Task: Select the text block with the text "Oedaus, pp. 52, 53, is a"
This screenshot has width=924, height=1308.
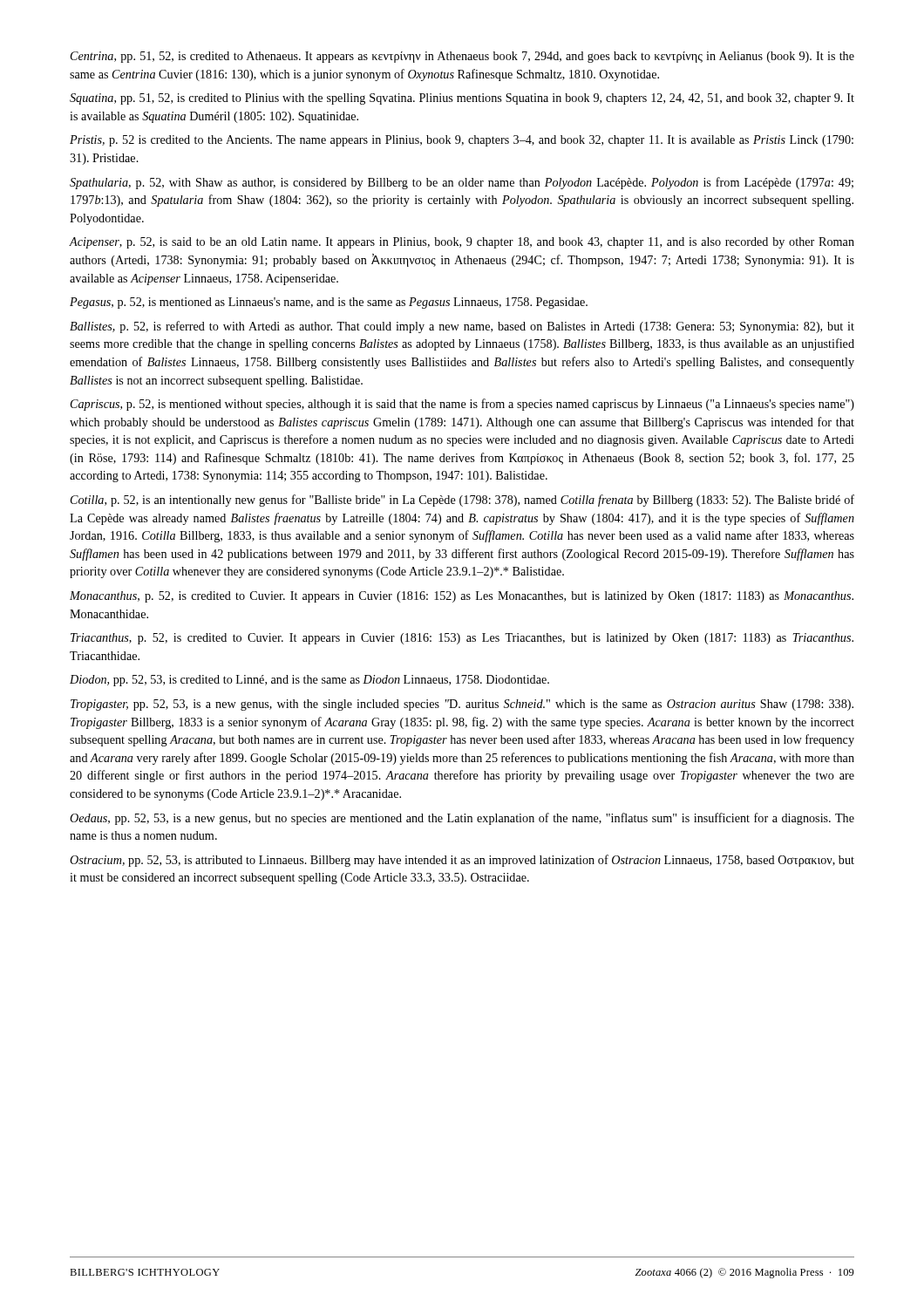Action: [x=462, y=827]
